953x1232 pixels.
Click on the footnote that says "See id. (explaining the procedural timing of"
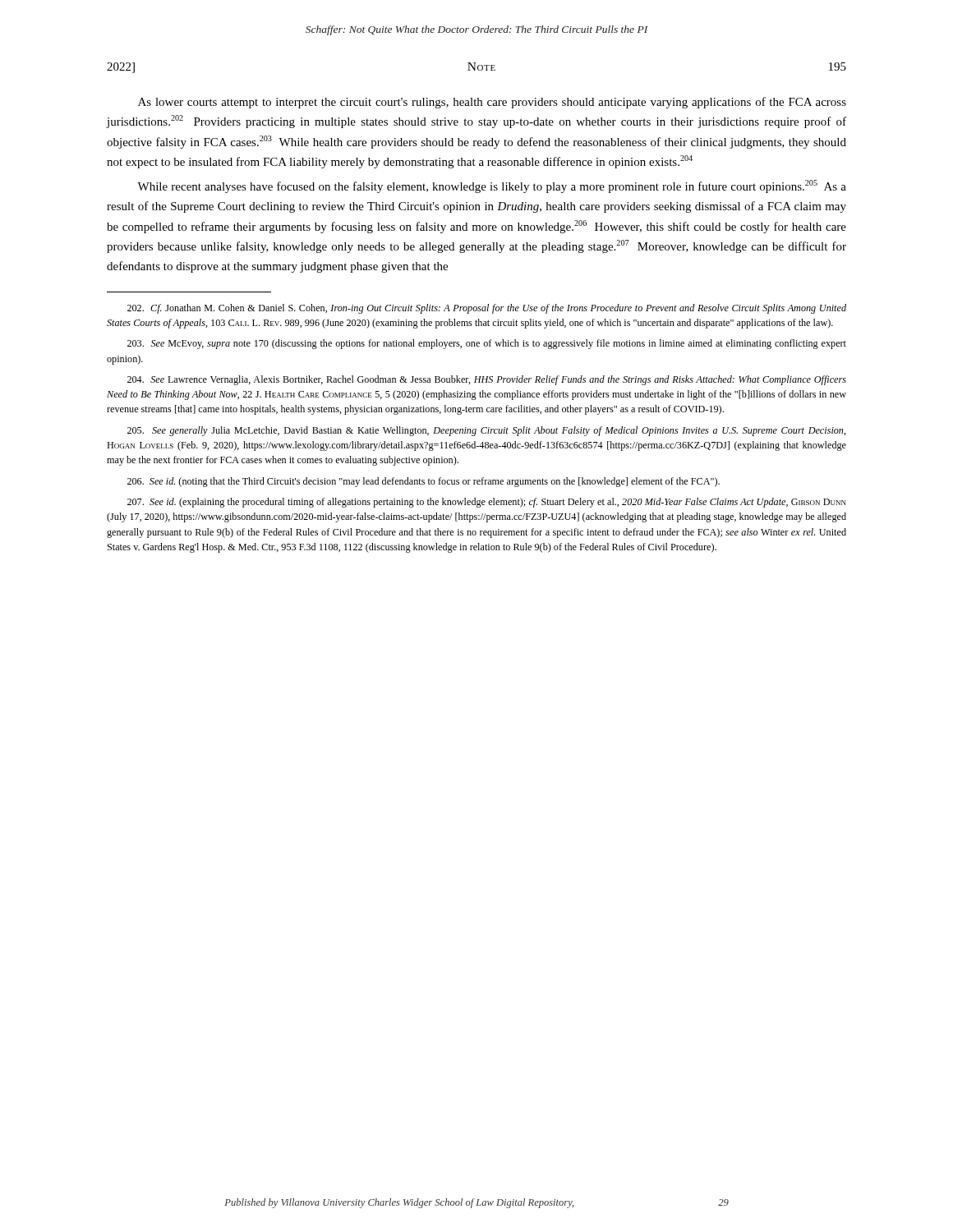click(476, 524)
